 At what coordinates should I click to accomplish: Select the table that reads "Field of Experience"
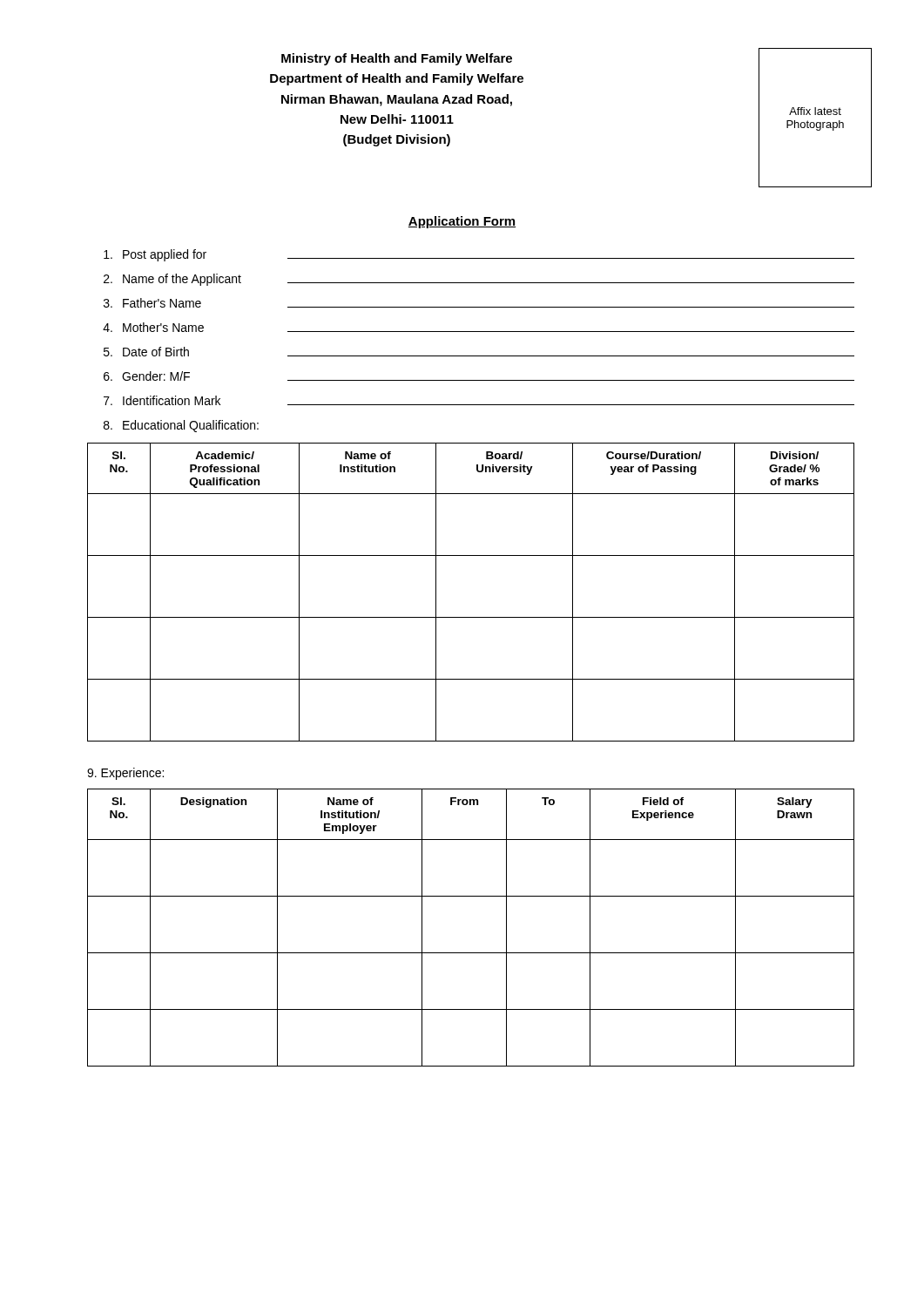coord(462,928)
